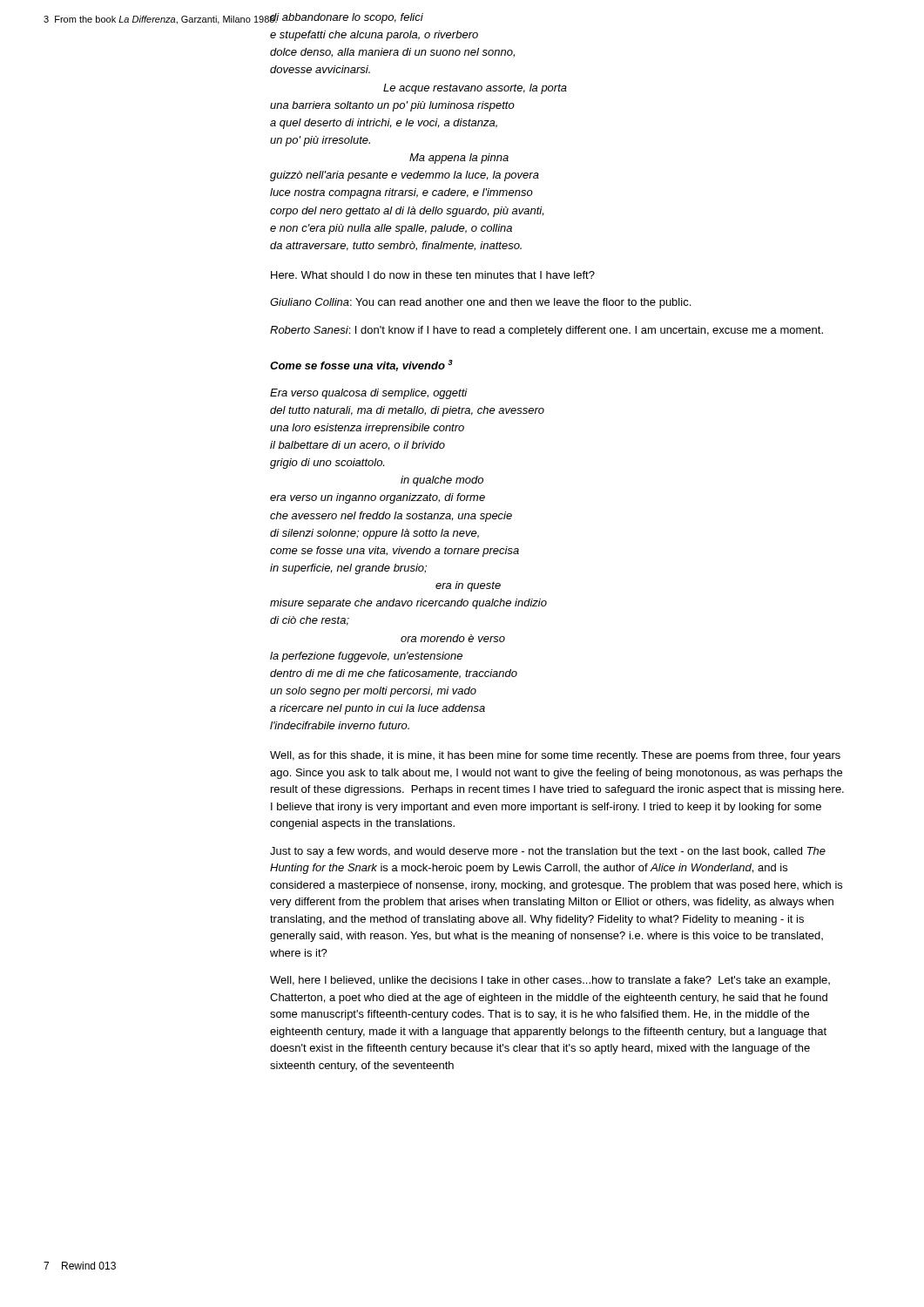Screen dimensions: 1307x924
Task: Select the block starting "Well, here I"
Action: point(550,1023)
